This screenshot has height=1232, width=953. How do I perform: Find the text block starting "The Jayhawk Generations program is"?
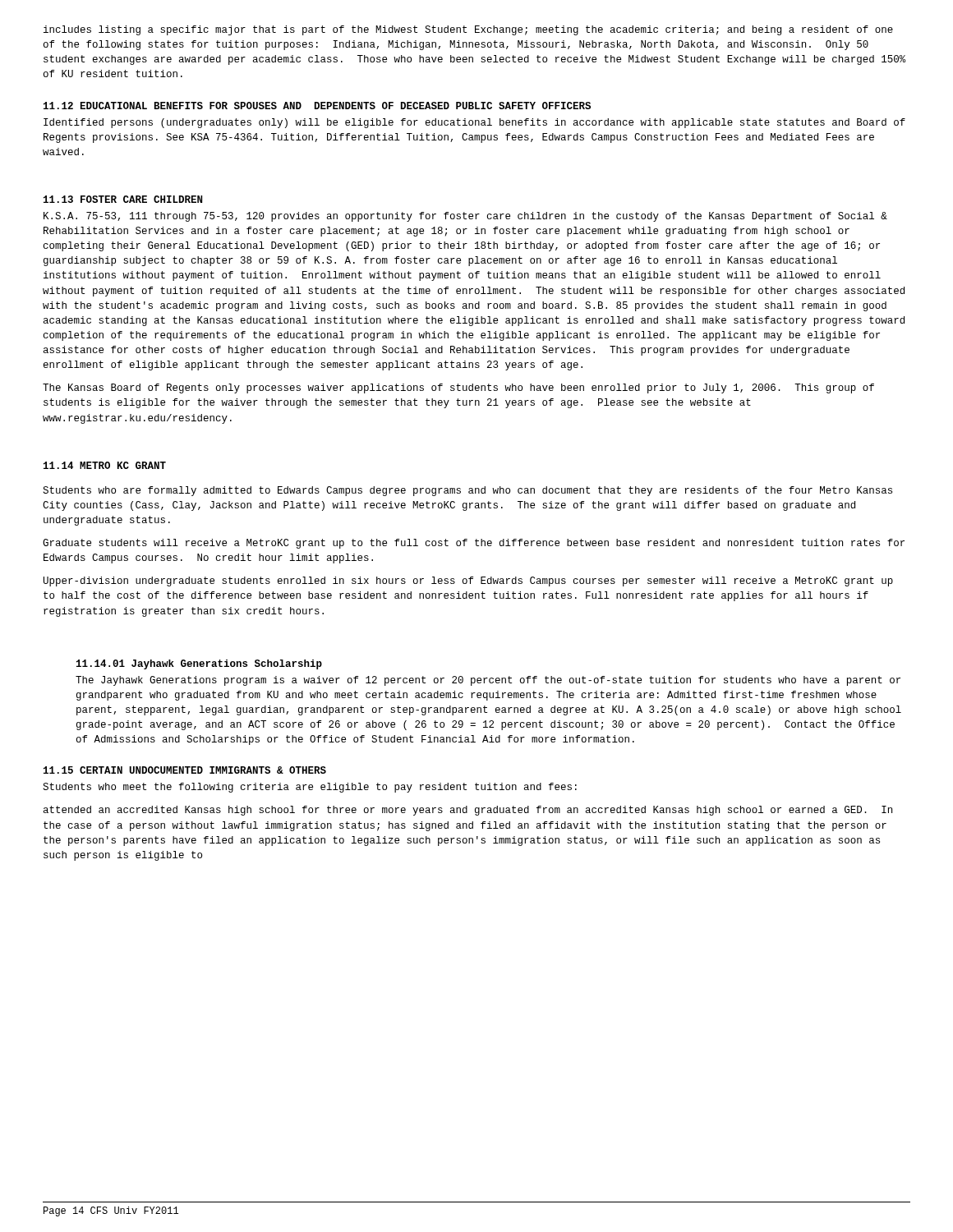coord(488,710)
